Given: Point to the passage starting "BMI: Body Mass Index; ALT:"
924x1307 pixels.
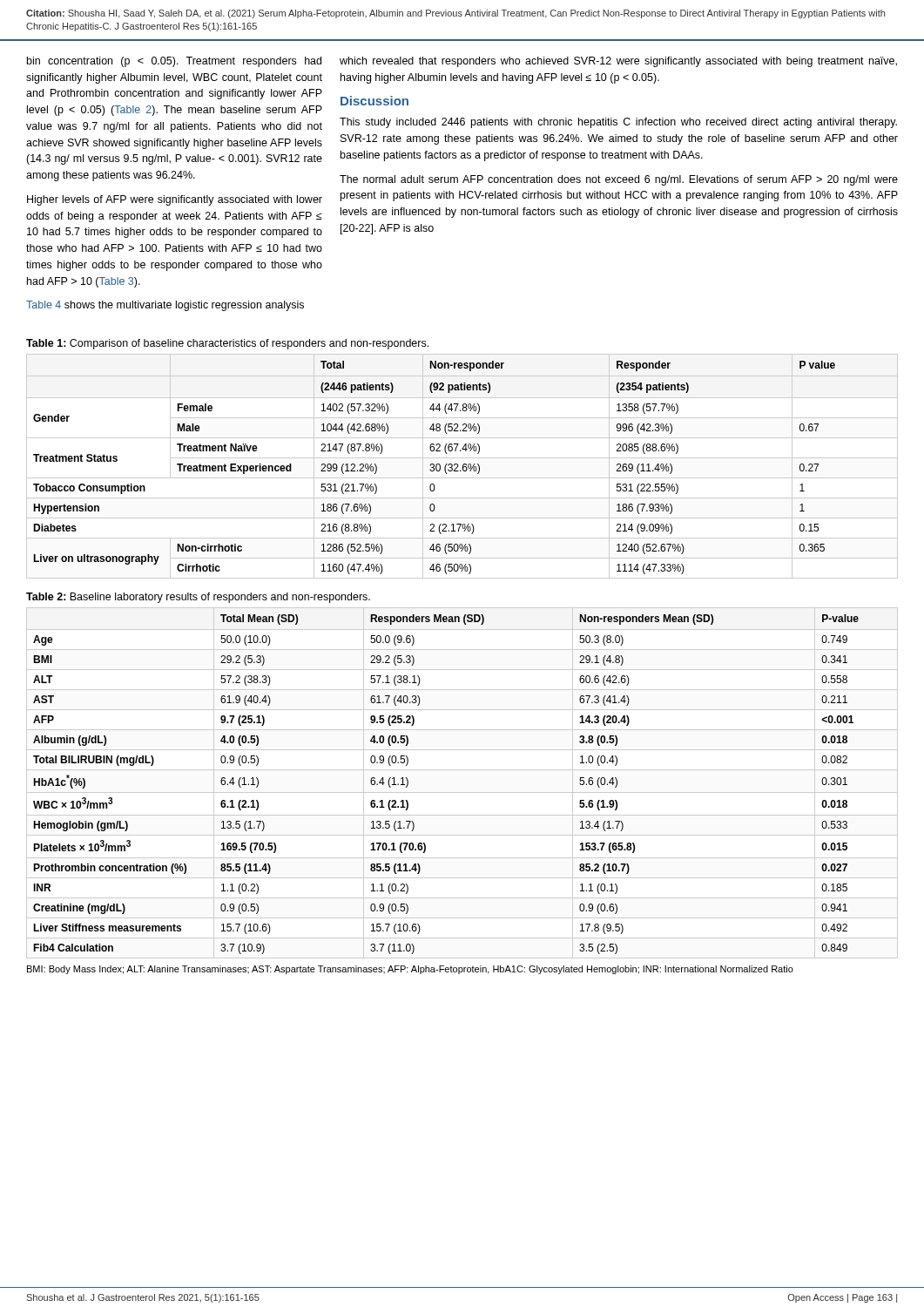Looking at the screenshot, I should (x=410, y=969).
